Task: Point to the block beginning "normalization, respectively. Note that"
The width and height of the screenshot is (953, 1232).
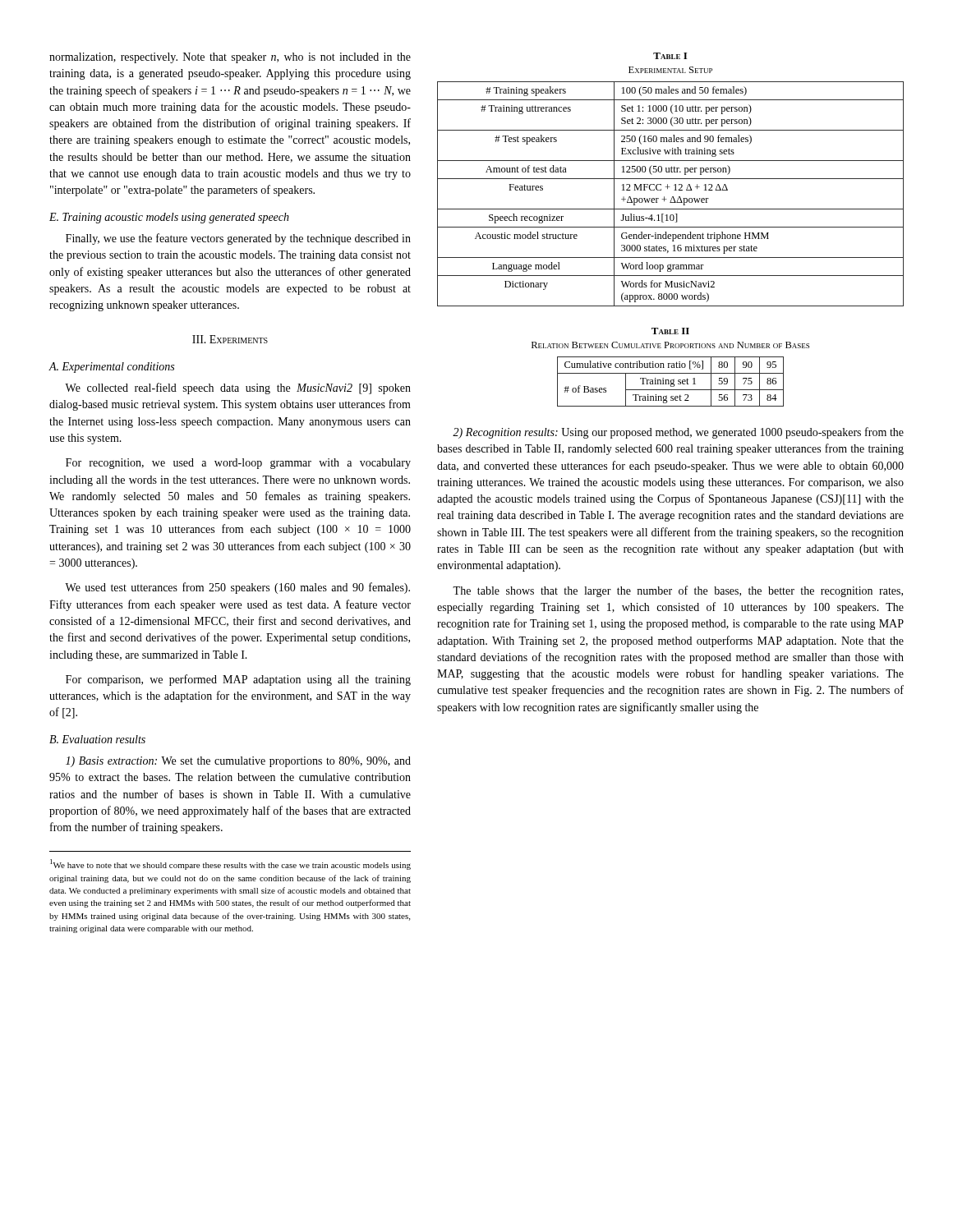Action: click(230, 124)
